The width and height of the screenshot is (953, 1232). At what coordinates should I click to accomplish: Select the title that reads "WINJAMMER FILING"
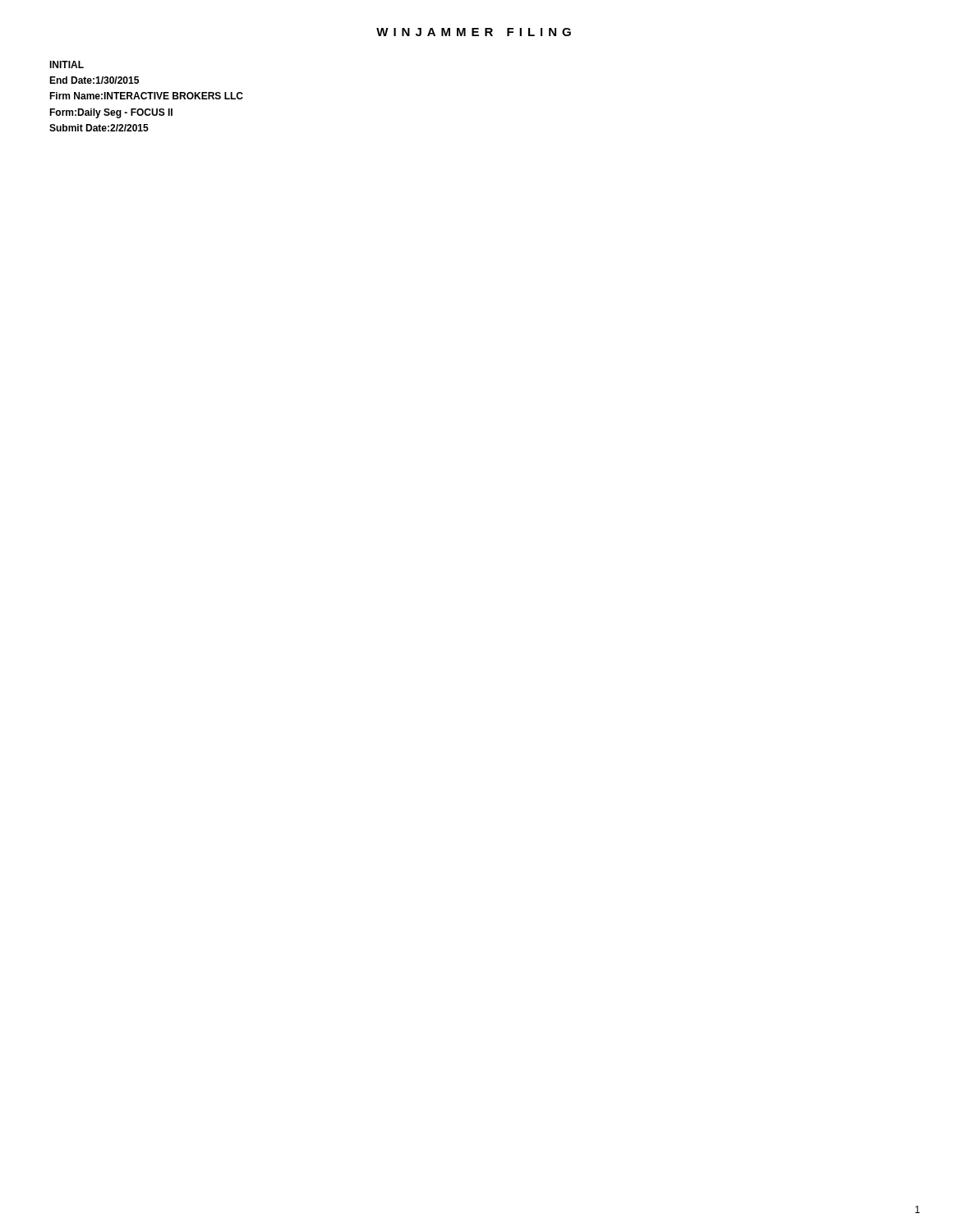pyautogui.click(x=476, y=32)
